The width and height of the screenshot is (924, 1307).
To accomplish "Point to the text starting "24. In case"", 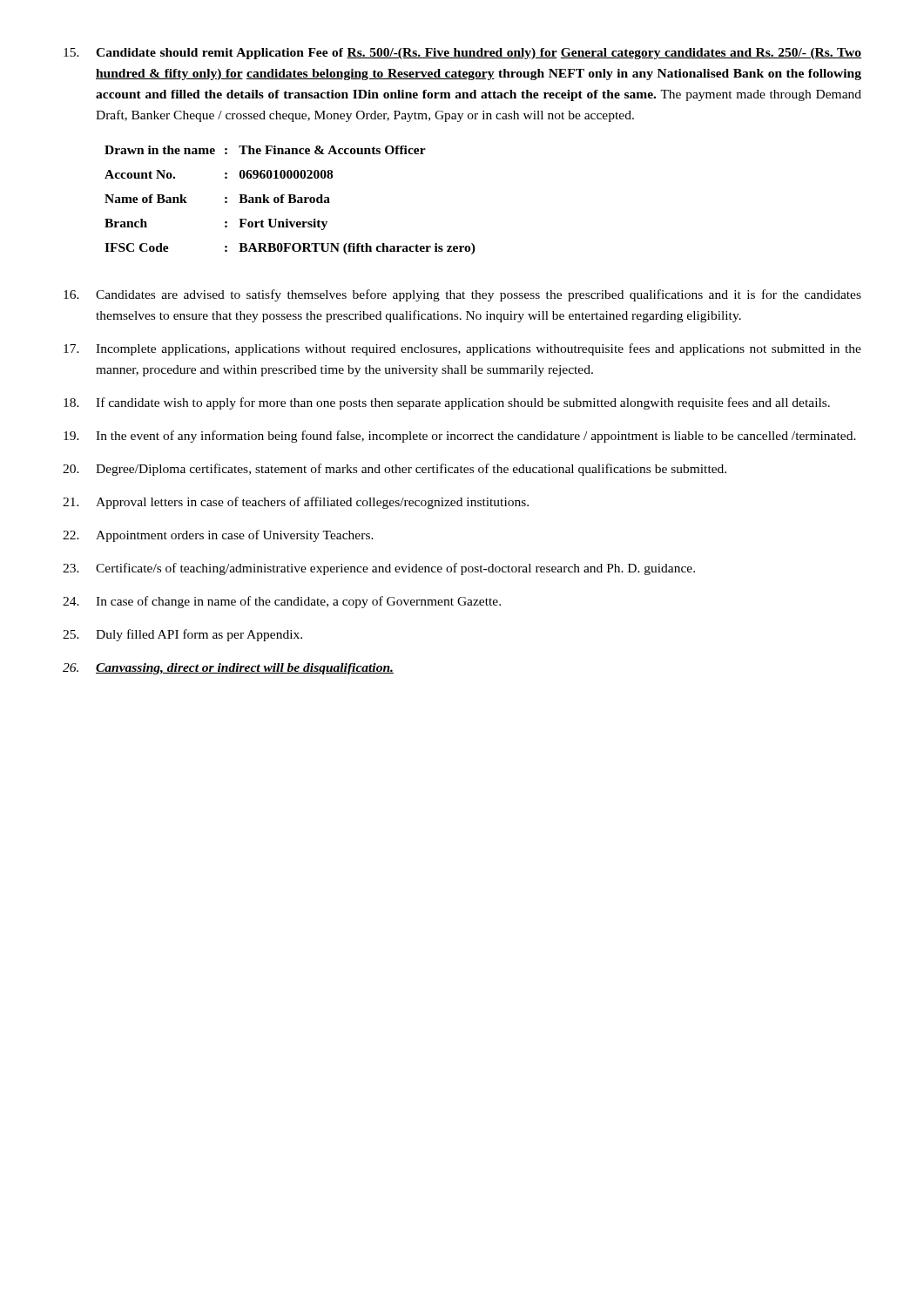I will point(462,601).
